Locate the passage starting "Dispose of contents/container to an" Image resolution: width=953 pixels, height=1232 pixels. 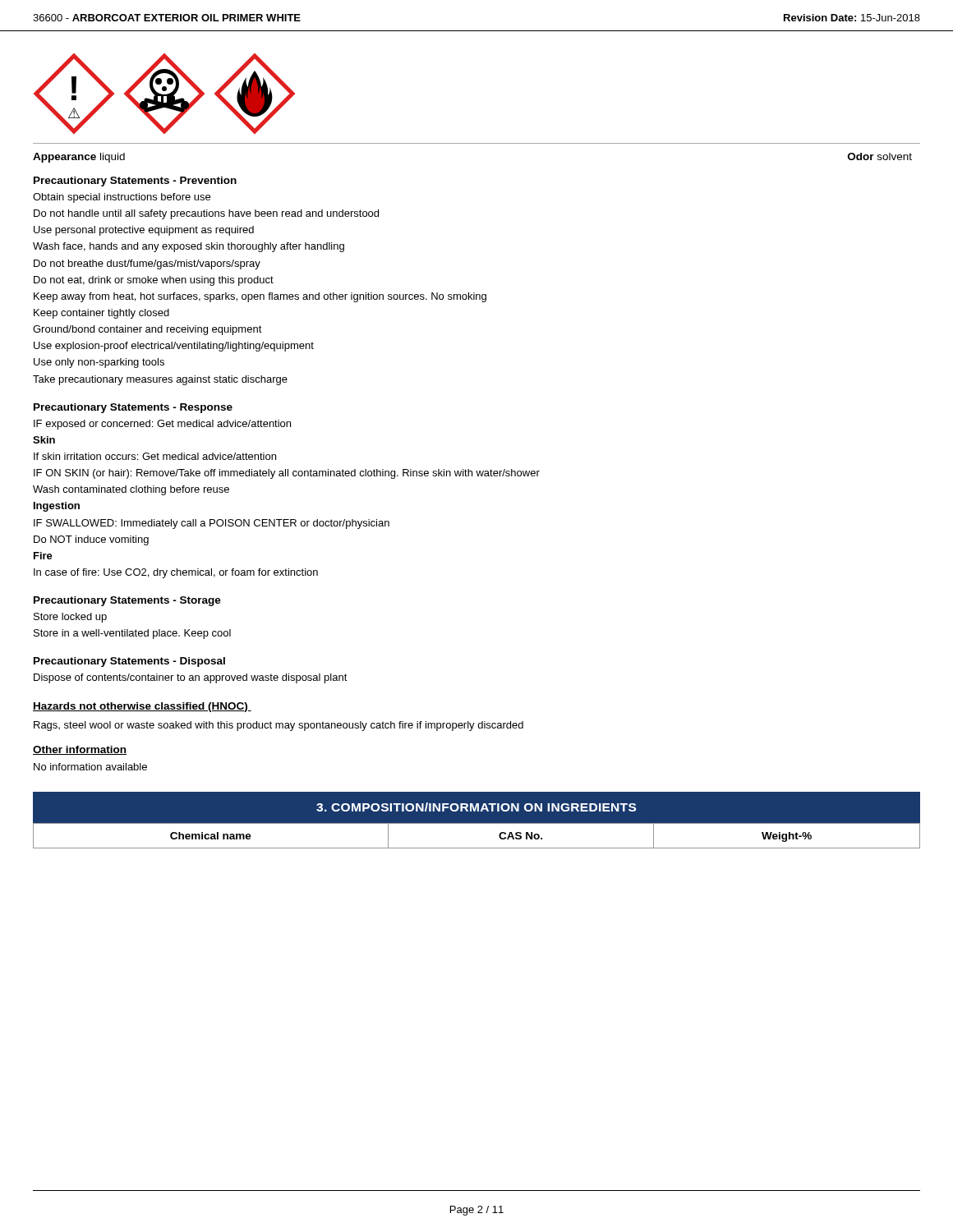point(190,677)
